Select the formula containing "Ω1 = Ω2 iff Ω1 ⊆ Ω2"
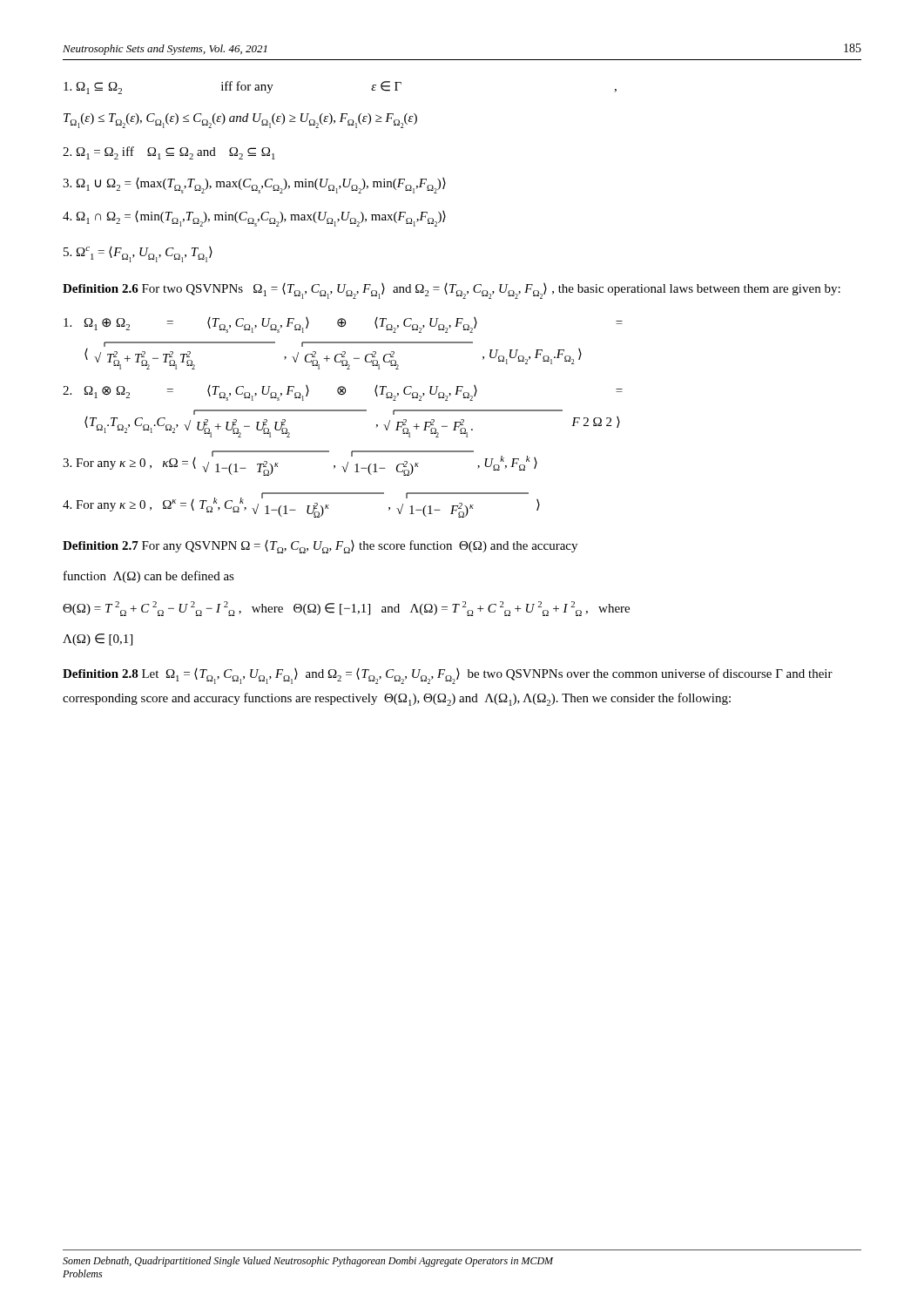This screenshot has height=1307, width=924. point(169,153)
